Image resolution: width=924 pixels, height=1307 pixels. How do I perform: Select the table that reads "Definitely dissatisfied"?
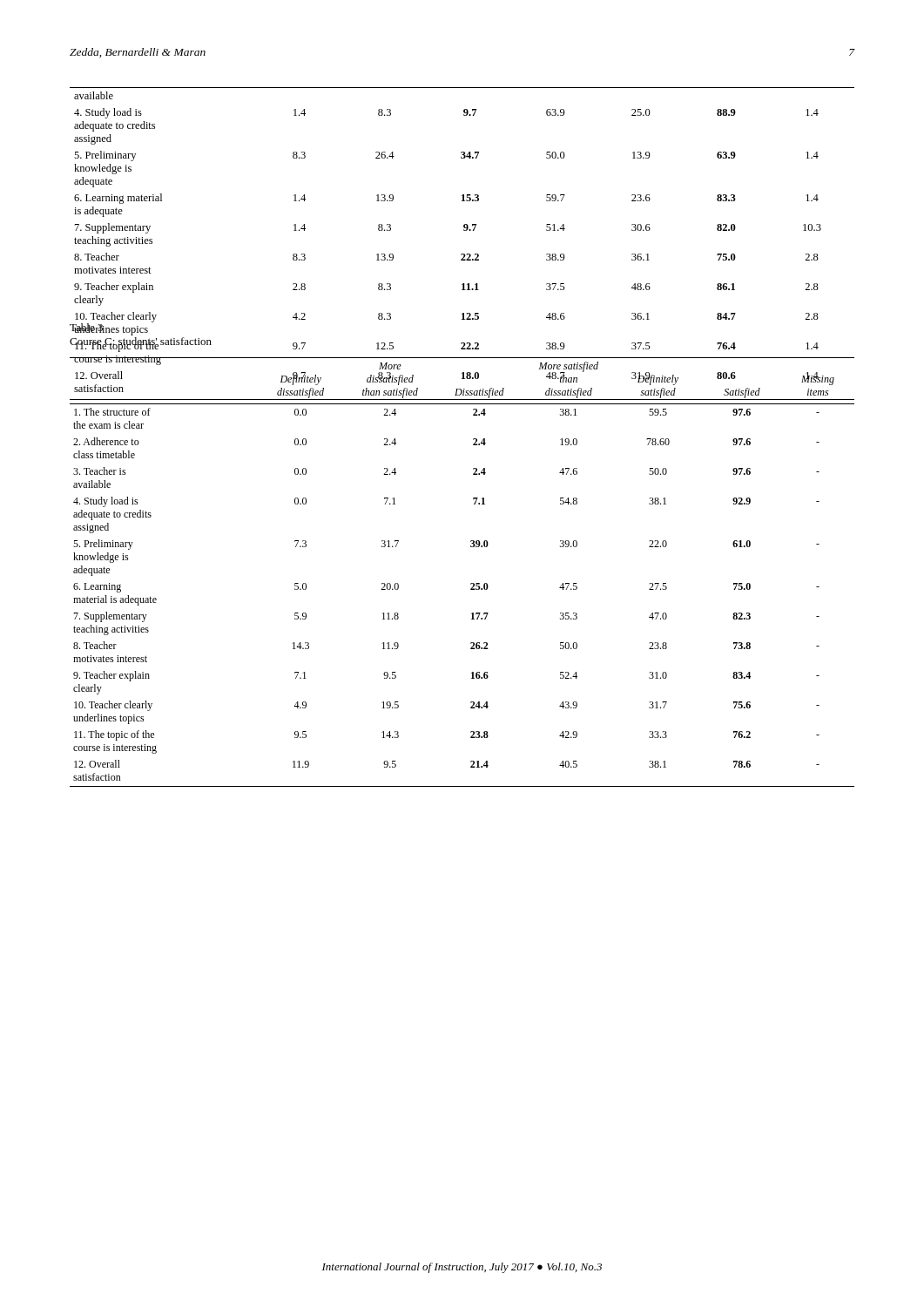[462, 573]
